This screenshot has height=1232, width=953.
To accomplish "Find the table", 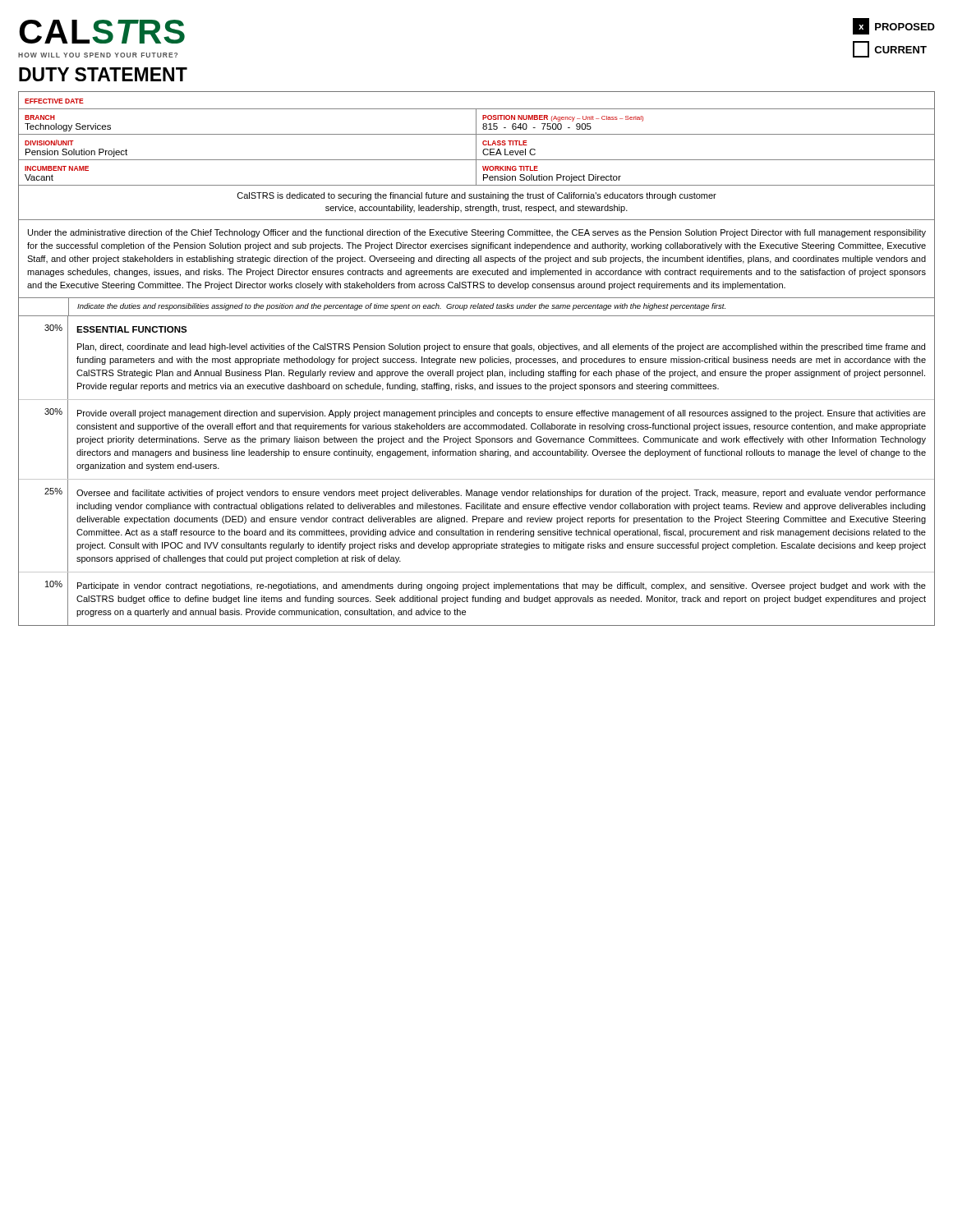I will click(476, 122).
